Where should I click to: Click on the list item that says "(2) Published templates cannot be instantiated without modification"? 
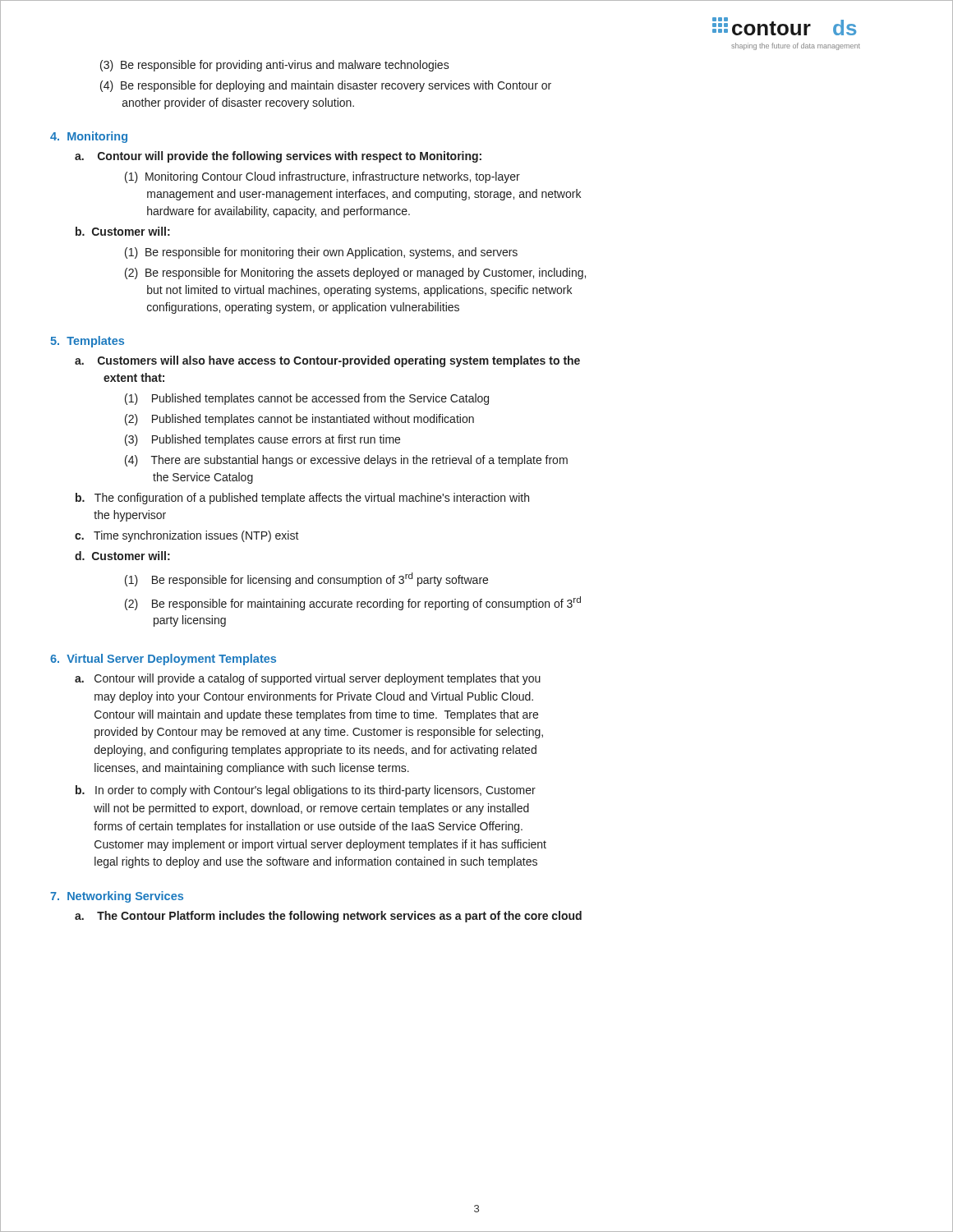299,419
